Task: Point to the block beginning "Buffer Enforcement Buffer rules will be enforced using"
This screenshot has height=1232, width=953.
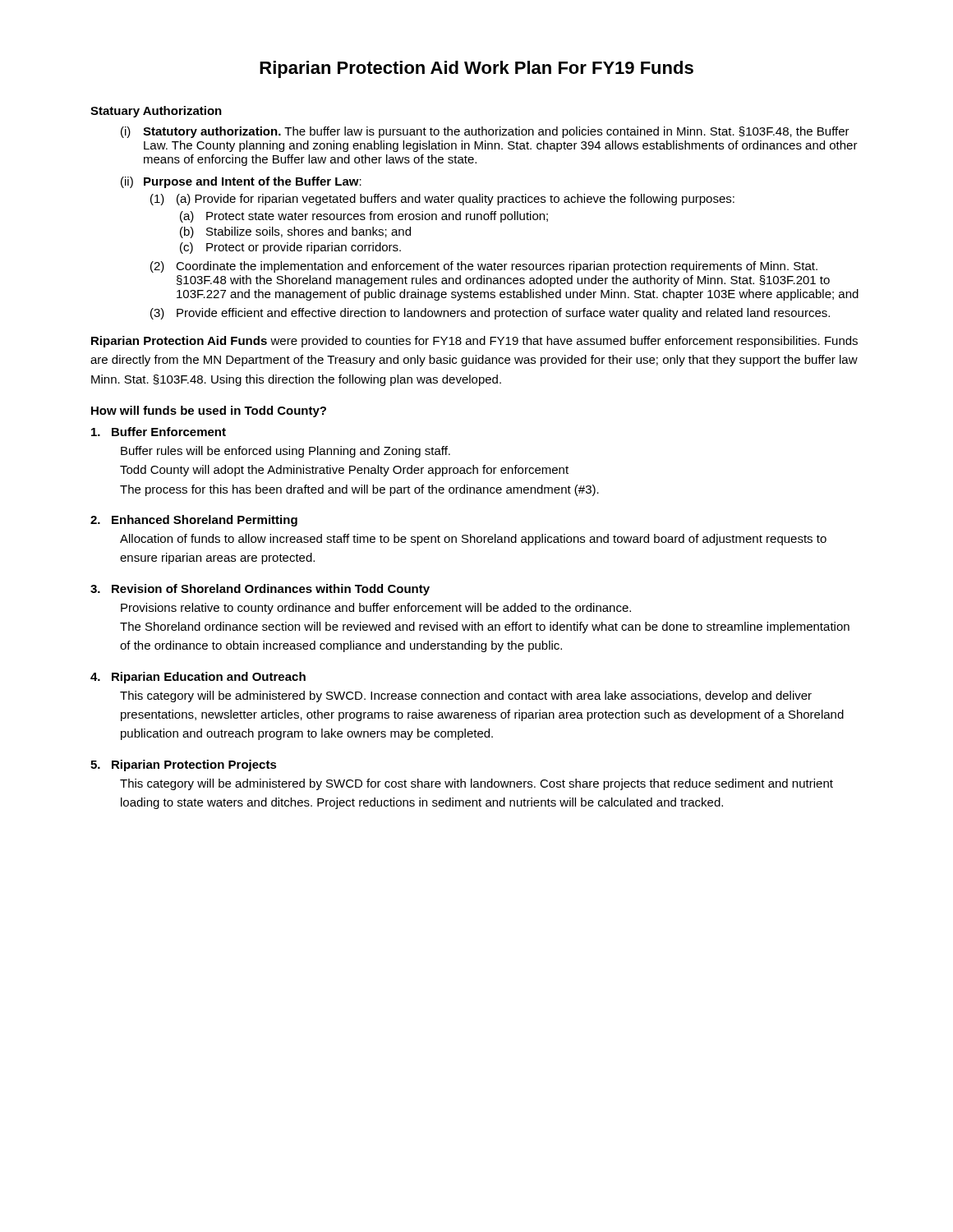Action: coord(476,461)
